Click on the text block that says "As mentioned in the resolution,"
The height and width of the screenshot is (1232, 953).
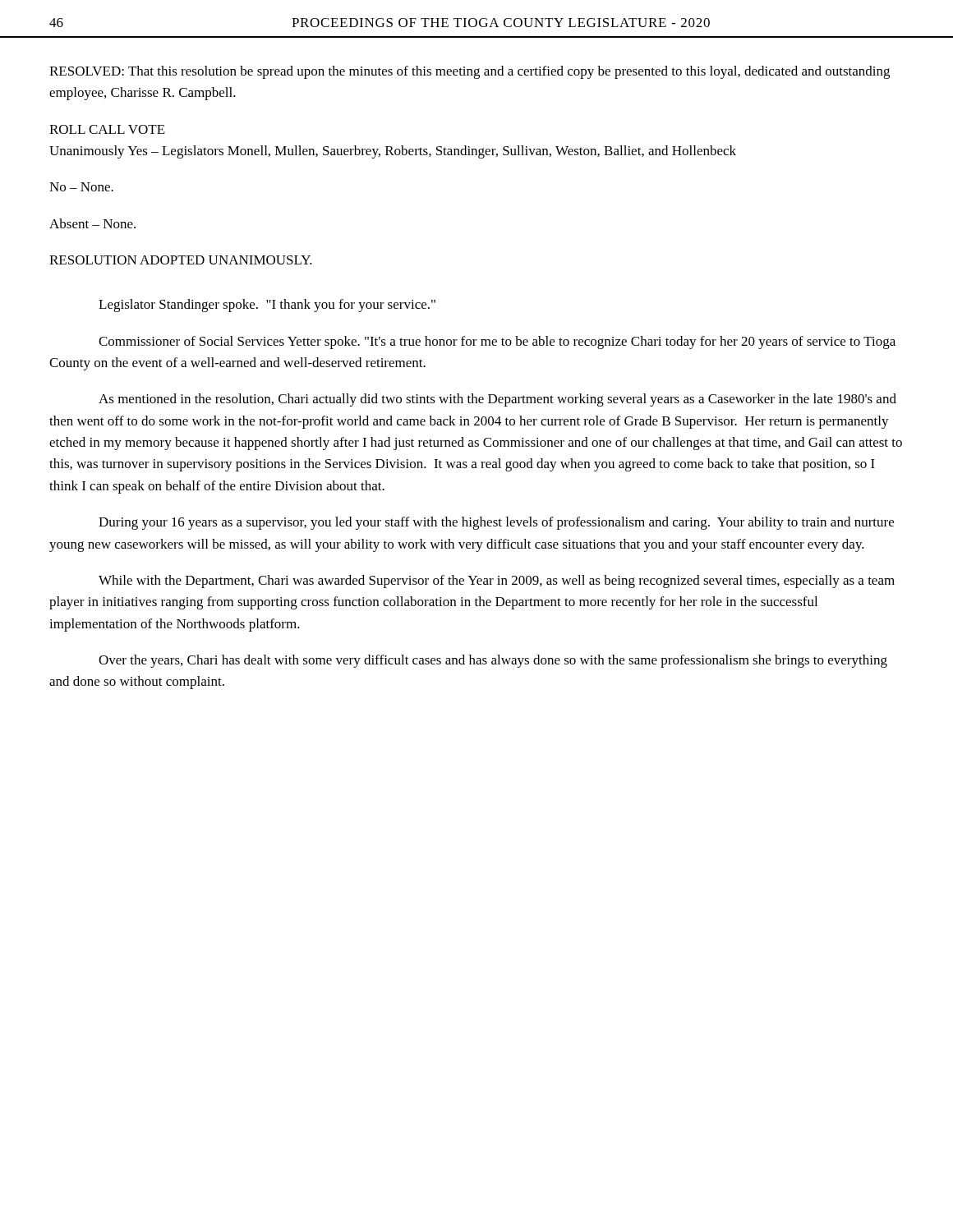click(x=476, y=442)
